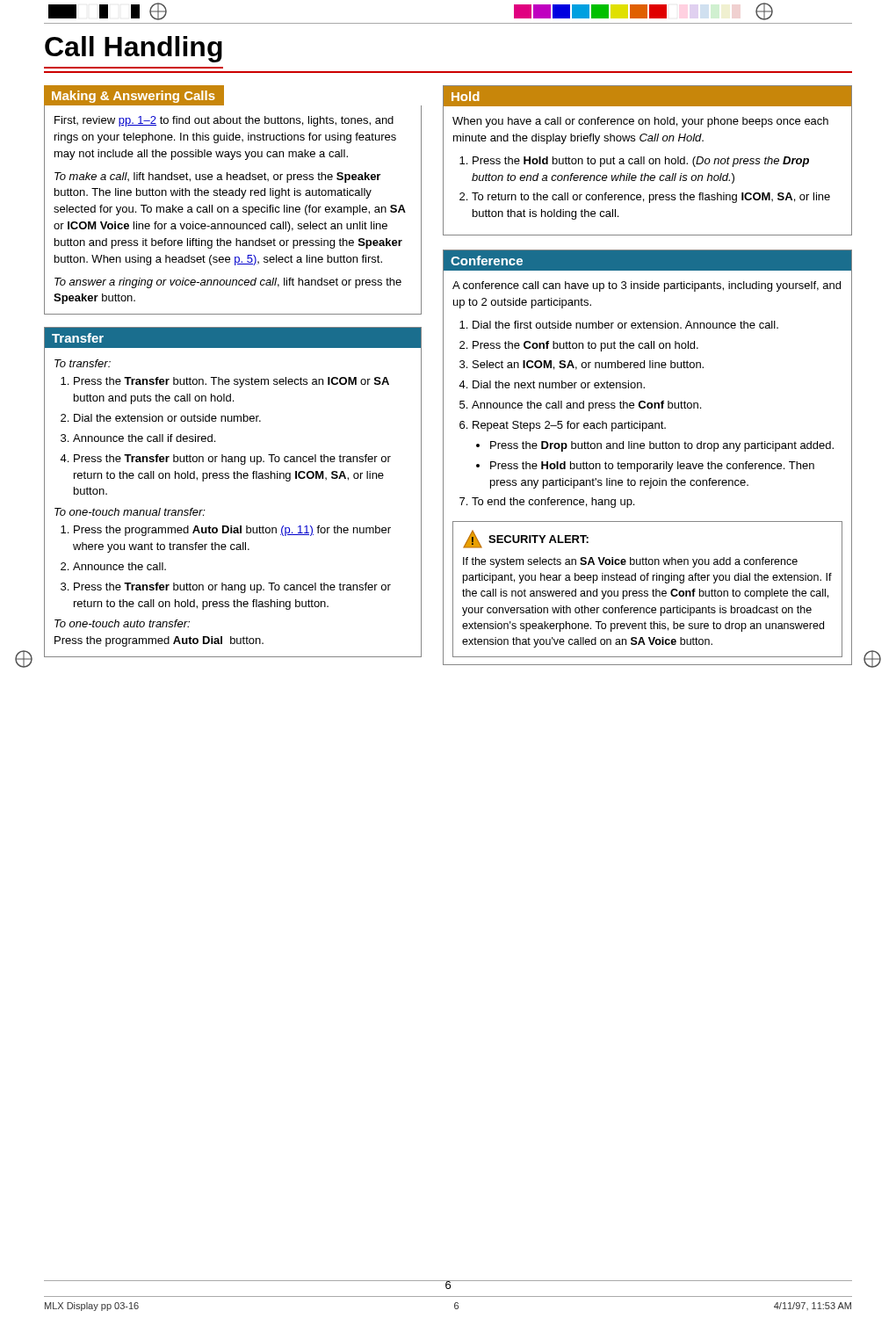Viewport: 896px width, 1318px height.
Task: Click on the block starting "To make a call, lift handset,"
Action: pos(230,217)
